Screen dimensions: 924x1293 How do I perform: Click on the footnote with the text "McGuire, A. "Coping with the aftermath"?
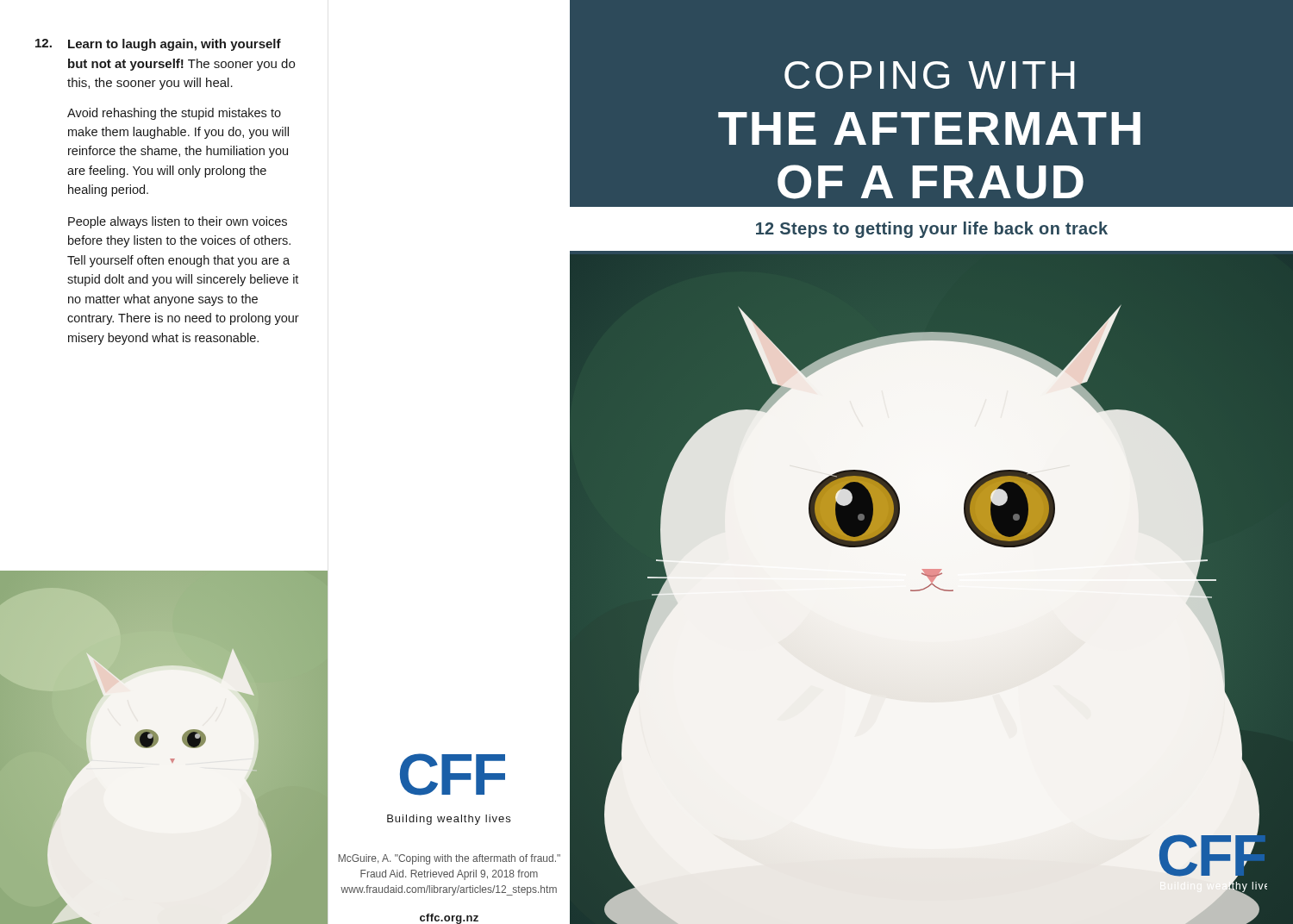click(x=449, y=874)
